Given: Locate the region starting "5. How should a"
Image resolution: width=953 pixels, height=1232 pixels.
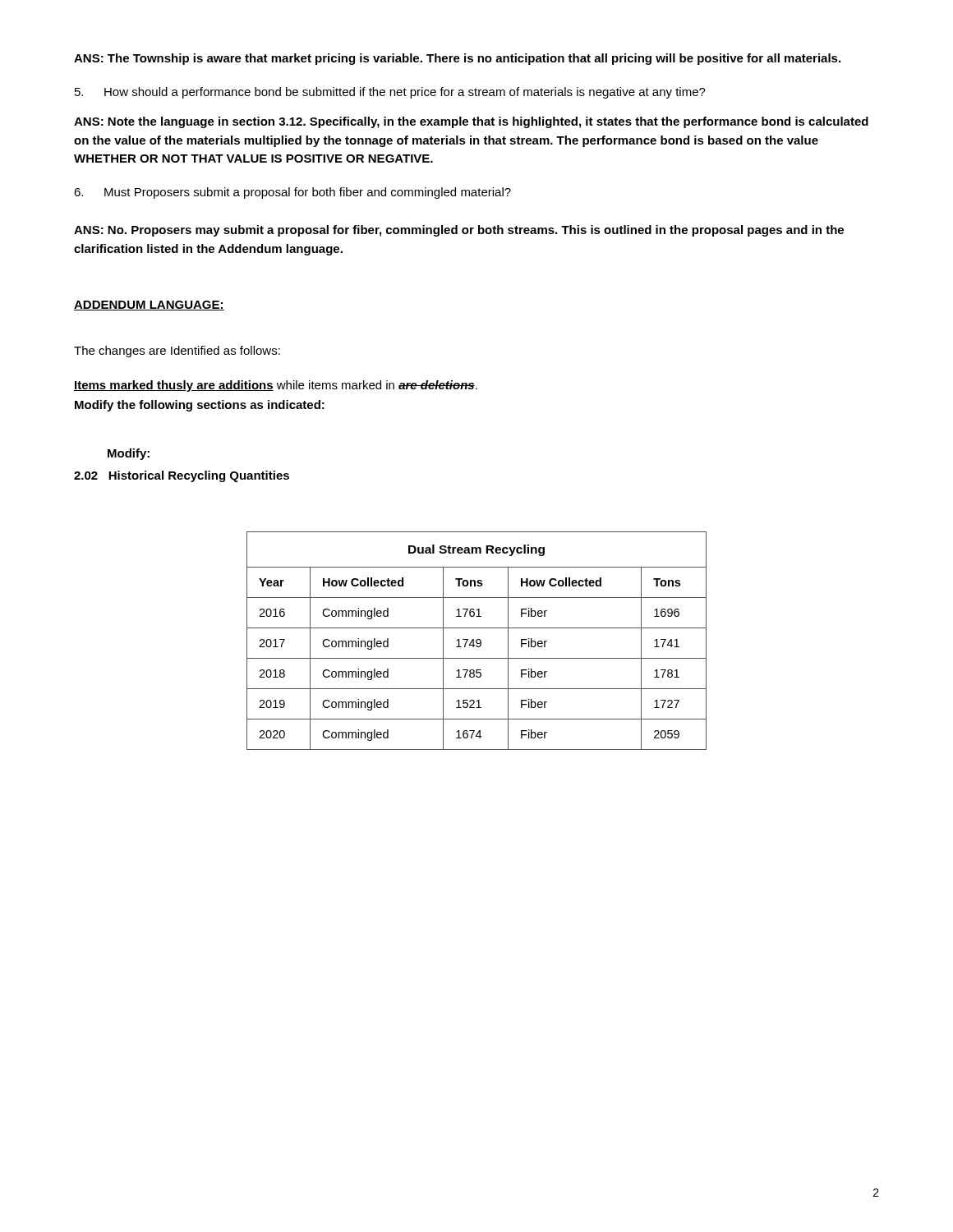Looking at the screenshot, I should 476,92.
